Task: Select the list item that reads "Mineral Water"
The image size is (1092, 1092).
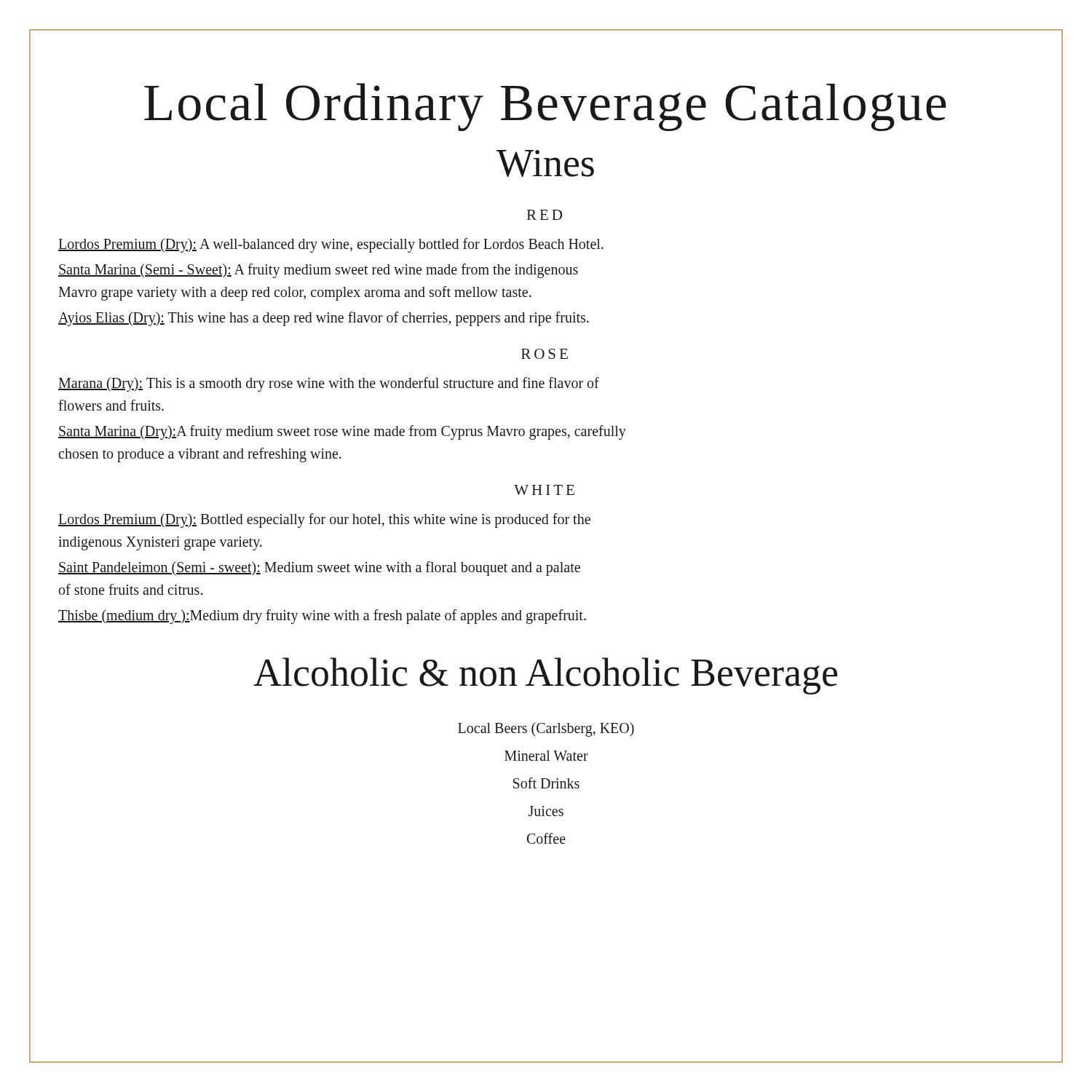Action: coord(546,756)
